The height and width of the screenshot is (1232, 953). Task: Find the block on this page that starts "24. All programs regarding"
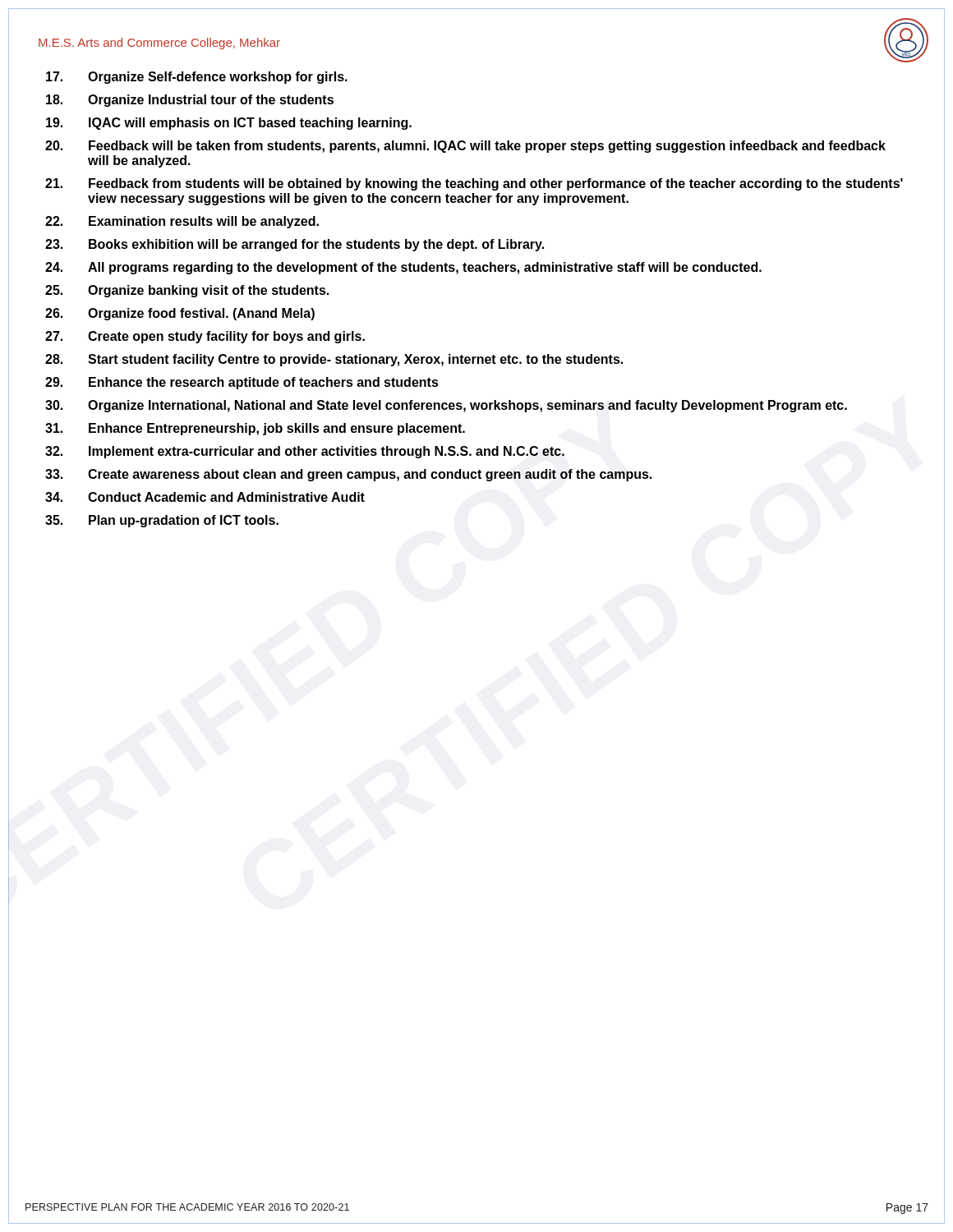click(476, 268)
